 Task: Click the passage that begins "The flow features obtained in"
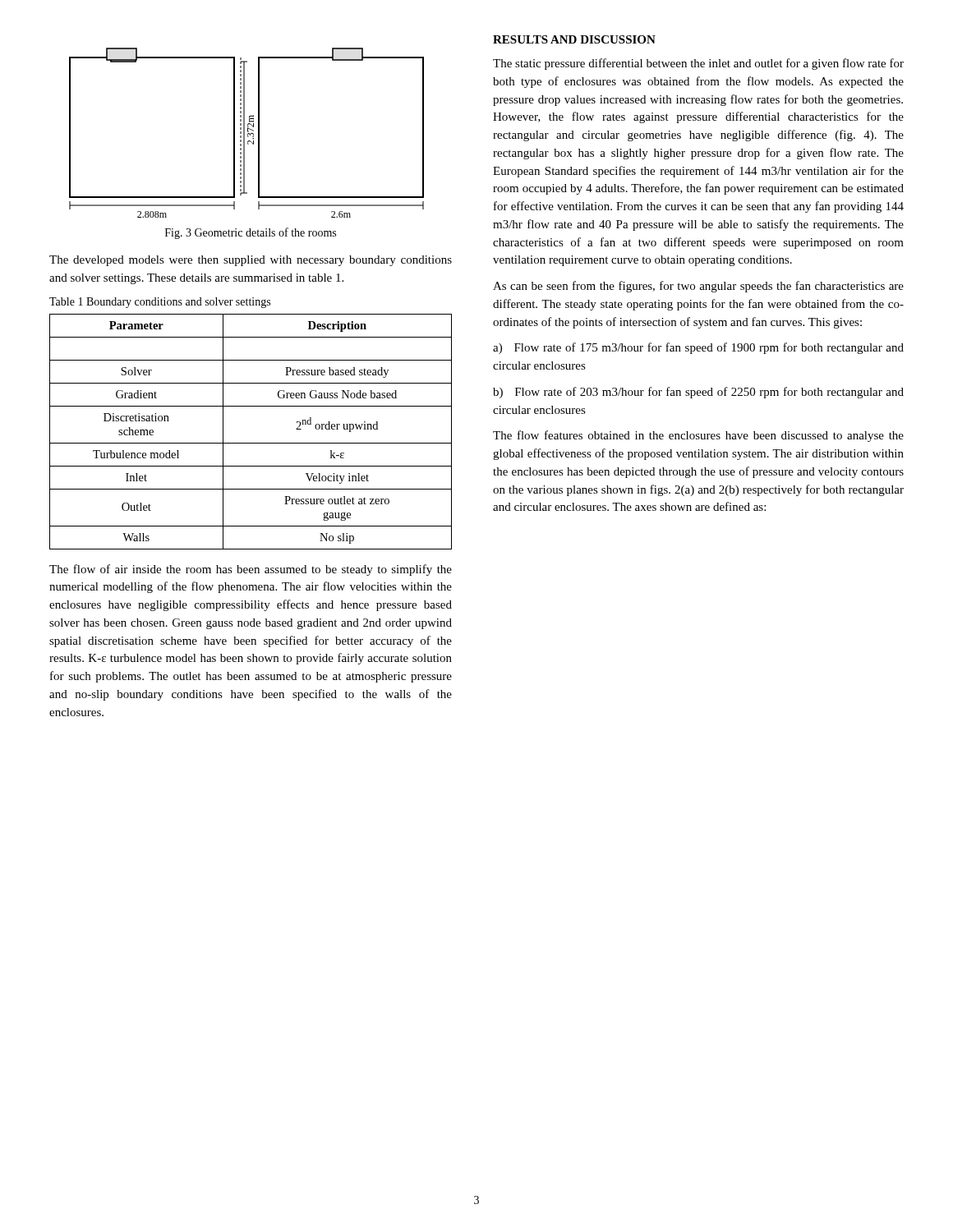(698, 471)
